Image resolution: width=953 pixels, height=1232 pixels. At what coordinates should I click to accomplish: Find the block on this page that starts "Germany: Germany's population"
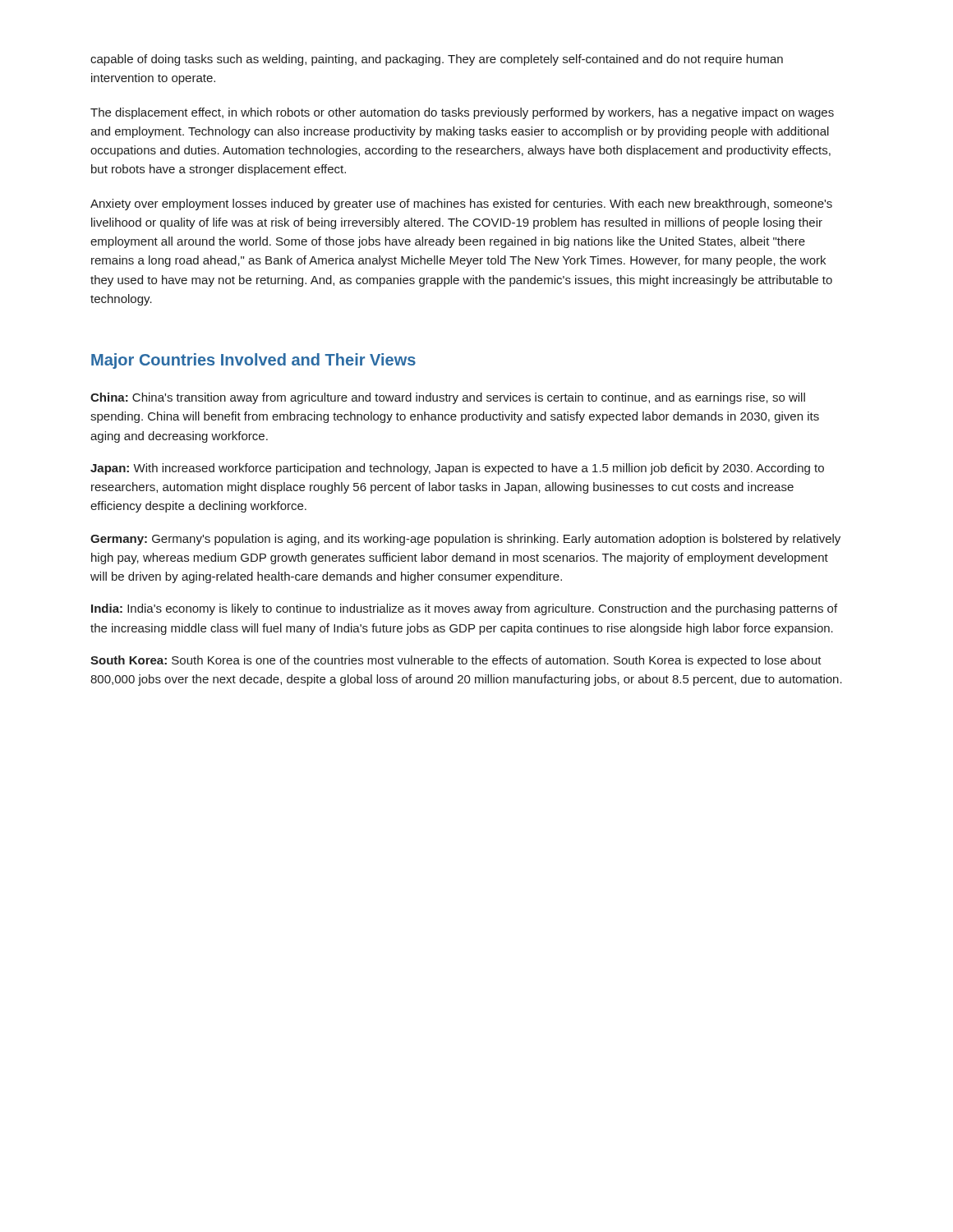[466, 557]
